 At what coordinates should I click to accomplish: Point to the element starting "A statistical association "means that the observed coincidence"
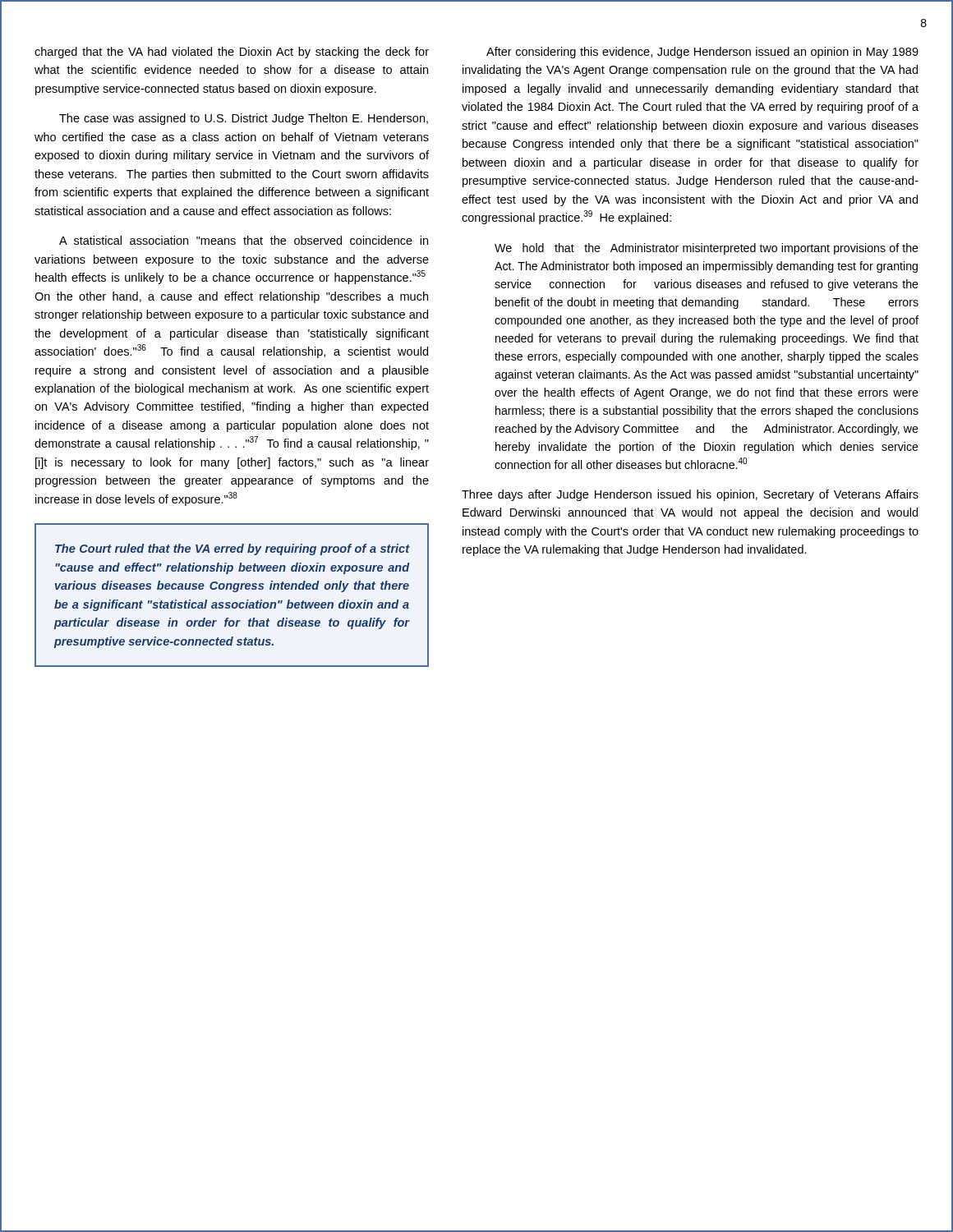[232, 370]
